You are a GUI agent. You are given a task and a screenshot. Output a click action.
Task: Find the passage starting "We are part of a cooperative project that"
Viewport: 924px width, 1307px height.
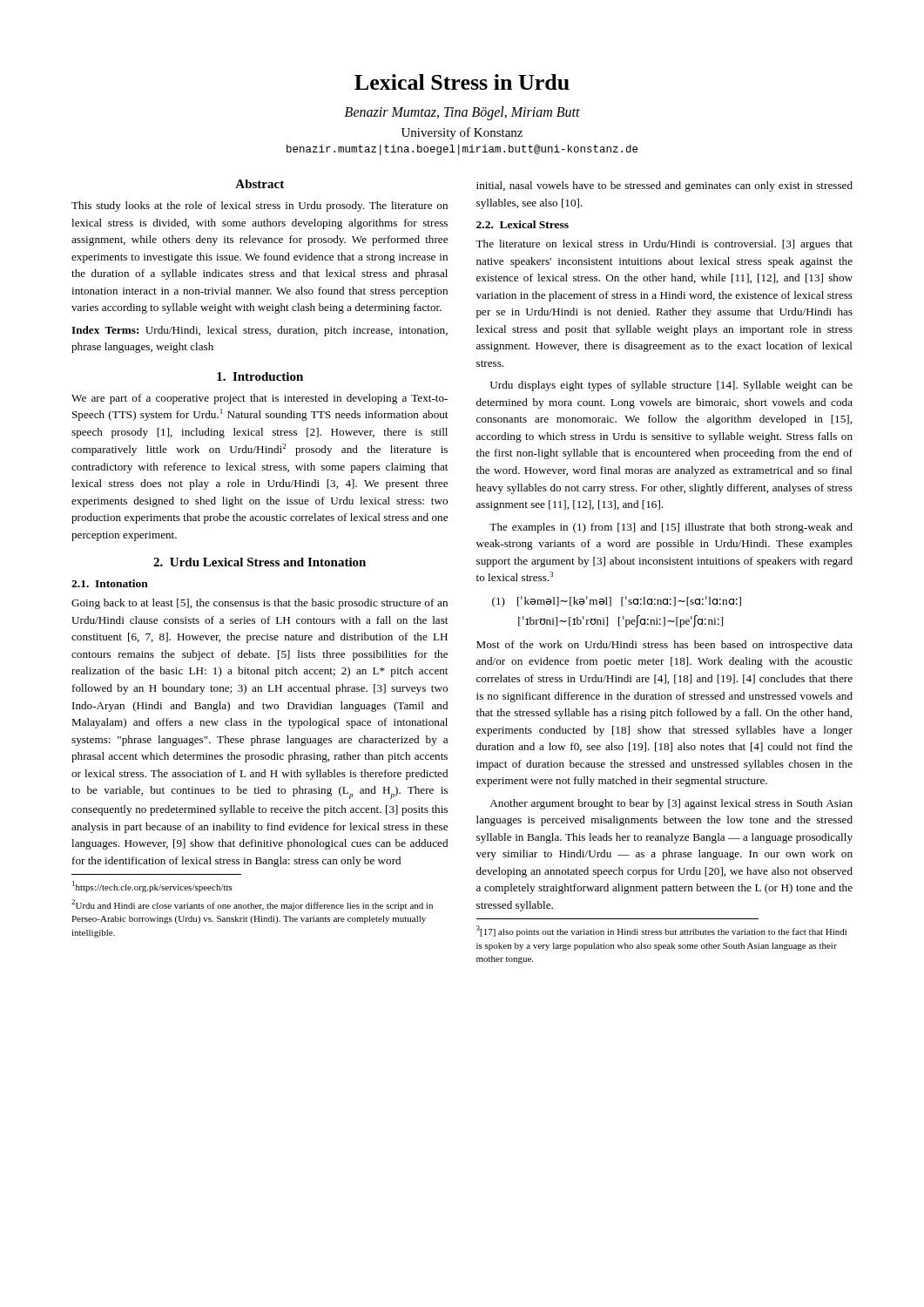[260, 466]
